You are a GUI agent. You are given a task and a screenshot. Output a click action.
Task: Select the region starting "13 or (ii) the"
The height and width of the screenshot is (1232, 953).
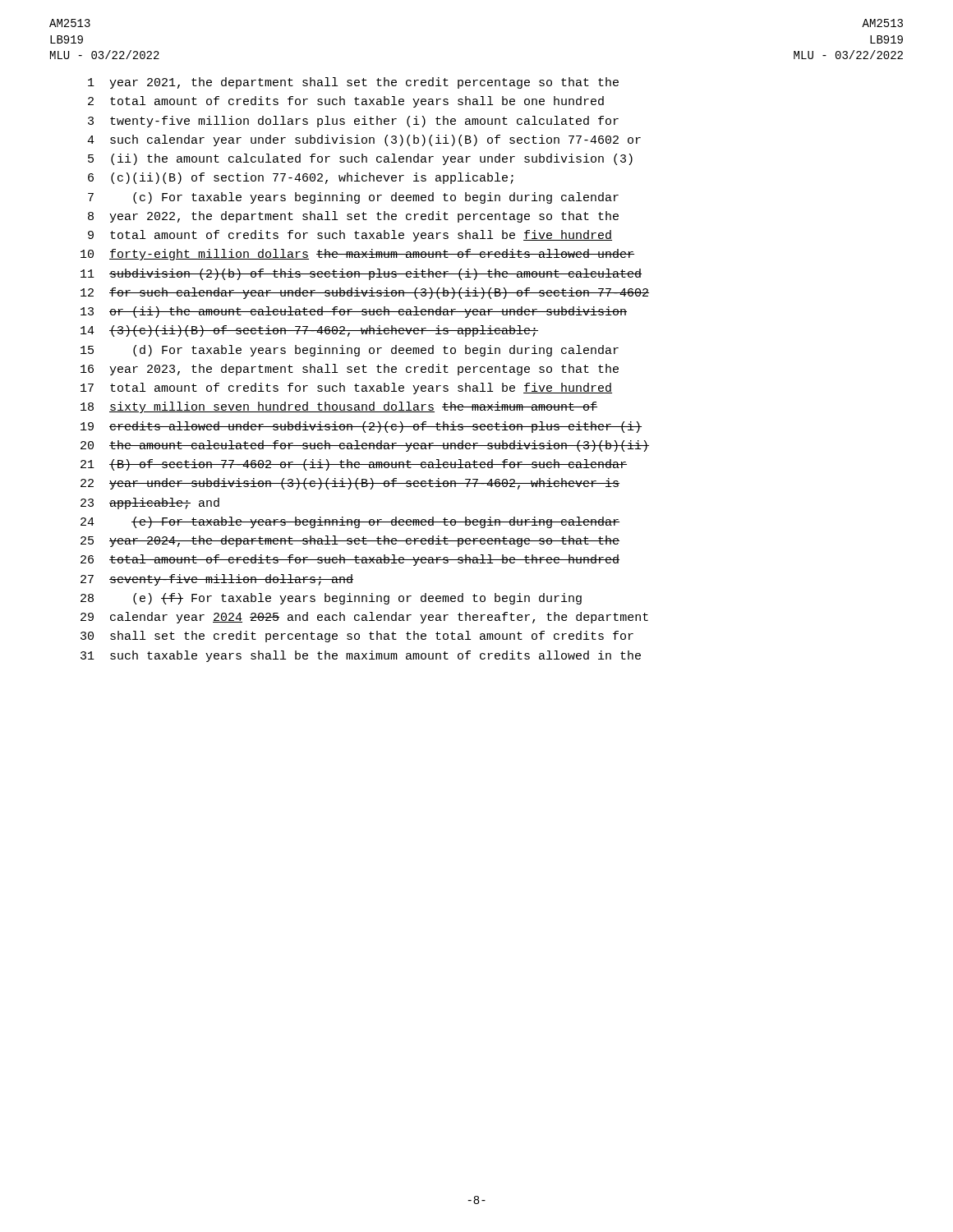click(x=476, y=313)
